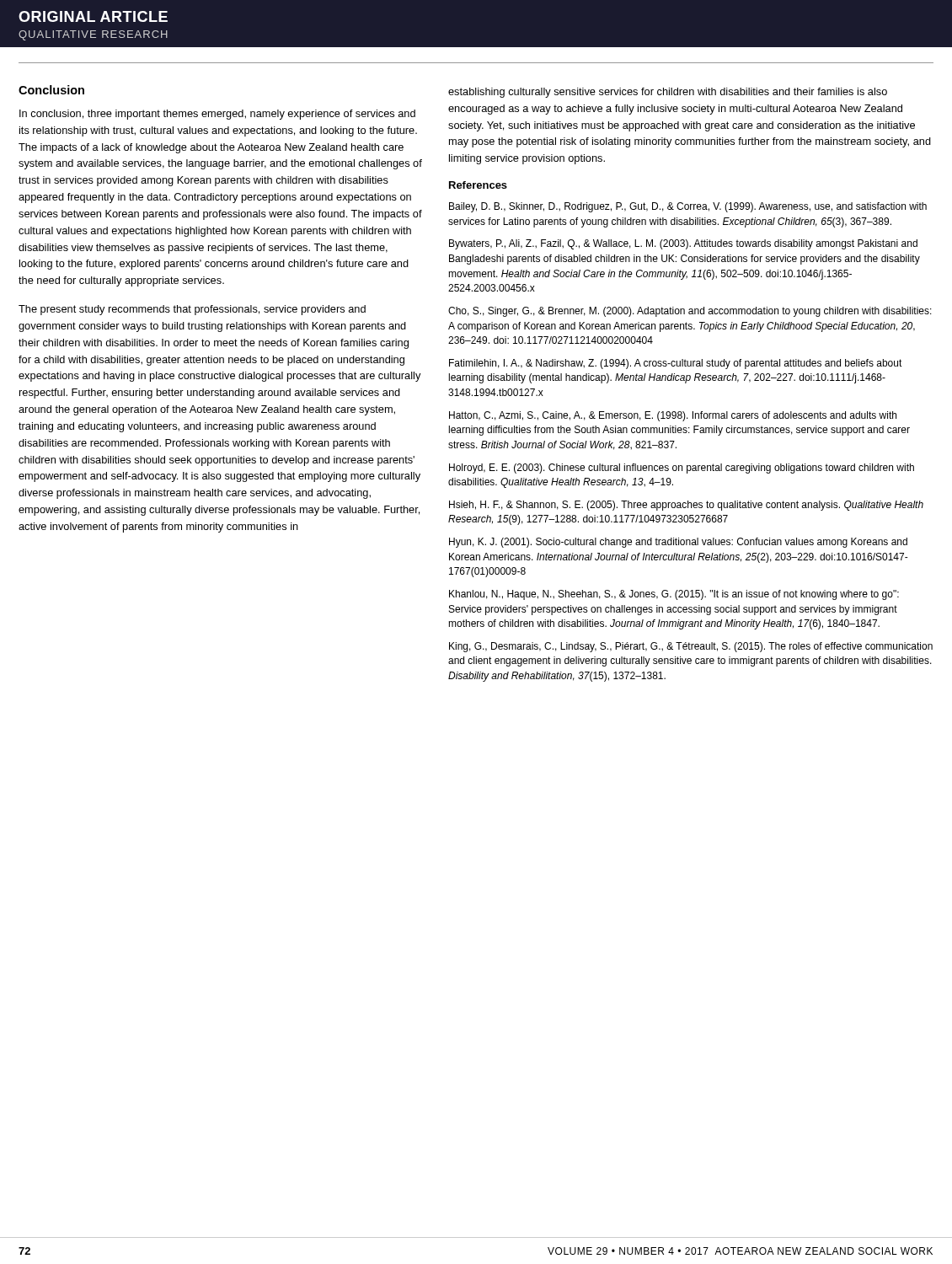
Task: Click the passage that begins "King, G., Desmarais, C., Lindsay, S.,"
Action: [x=691, y=661]
